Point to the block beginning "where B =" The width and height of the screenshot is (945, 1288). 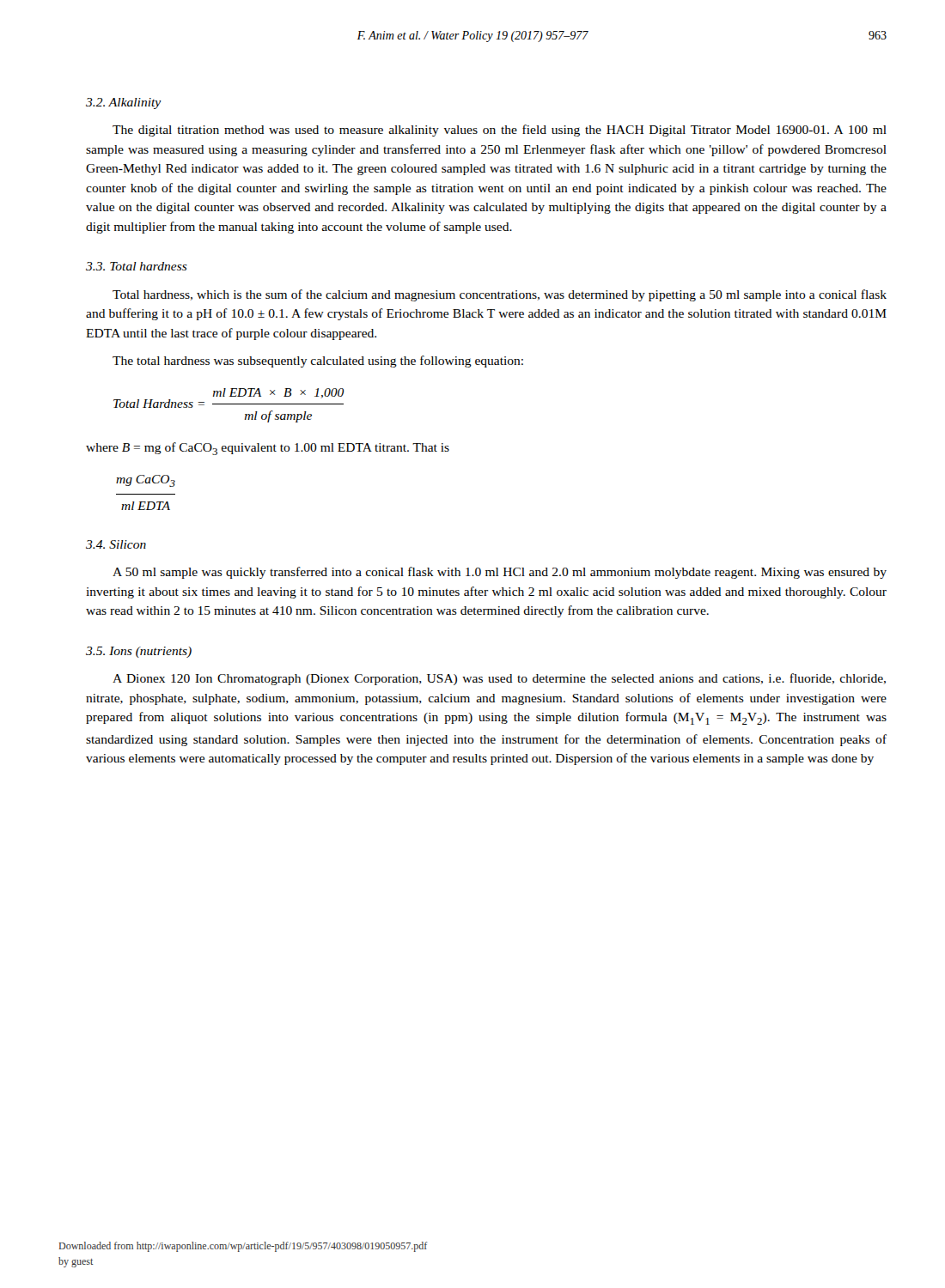point(268,448)
